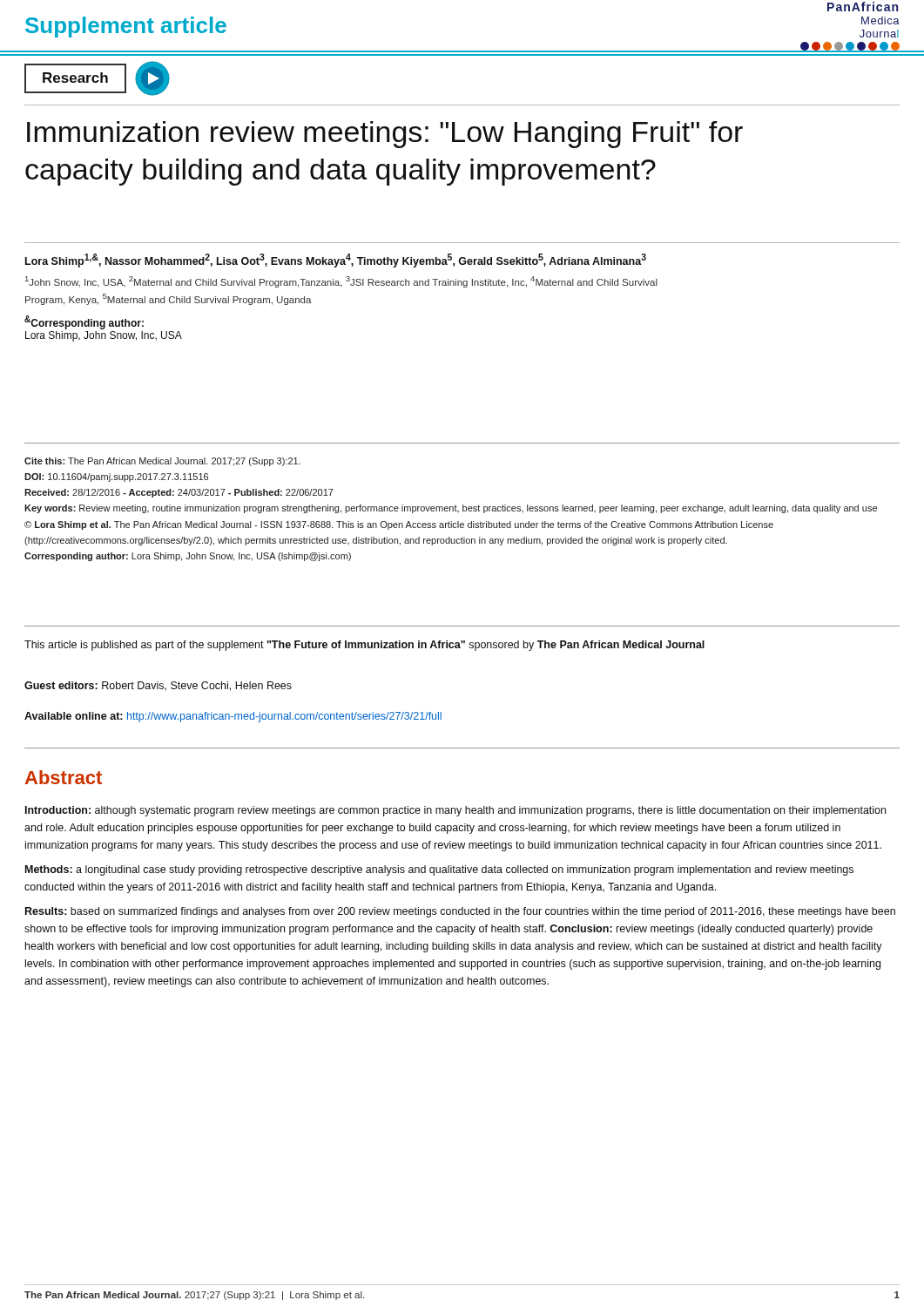Viewport: 924px width, 1307px height.
Task: Select the text block that says "Introduction: although systematic program review meetings"
Action: click(x=455, y=828)
